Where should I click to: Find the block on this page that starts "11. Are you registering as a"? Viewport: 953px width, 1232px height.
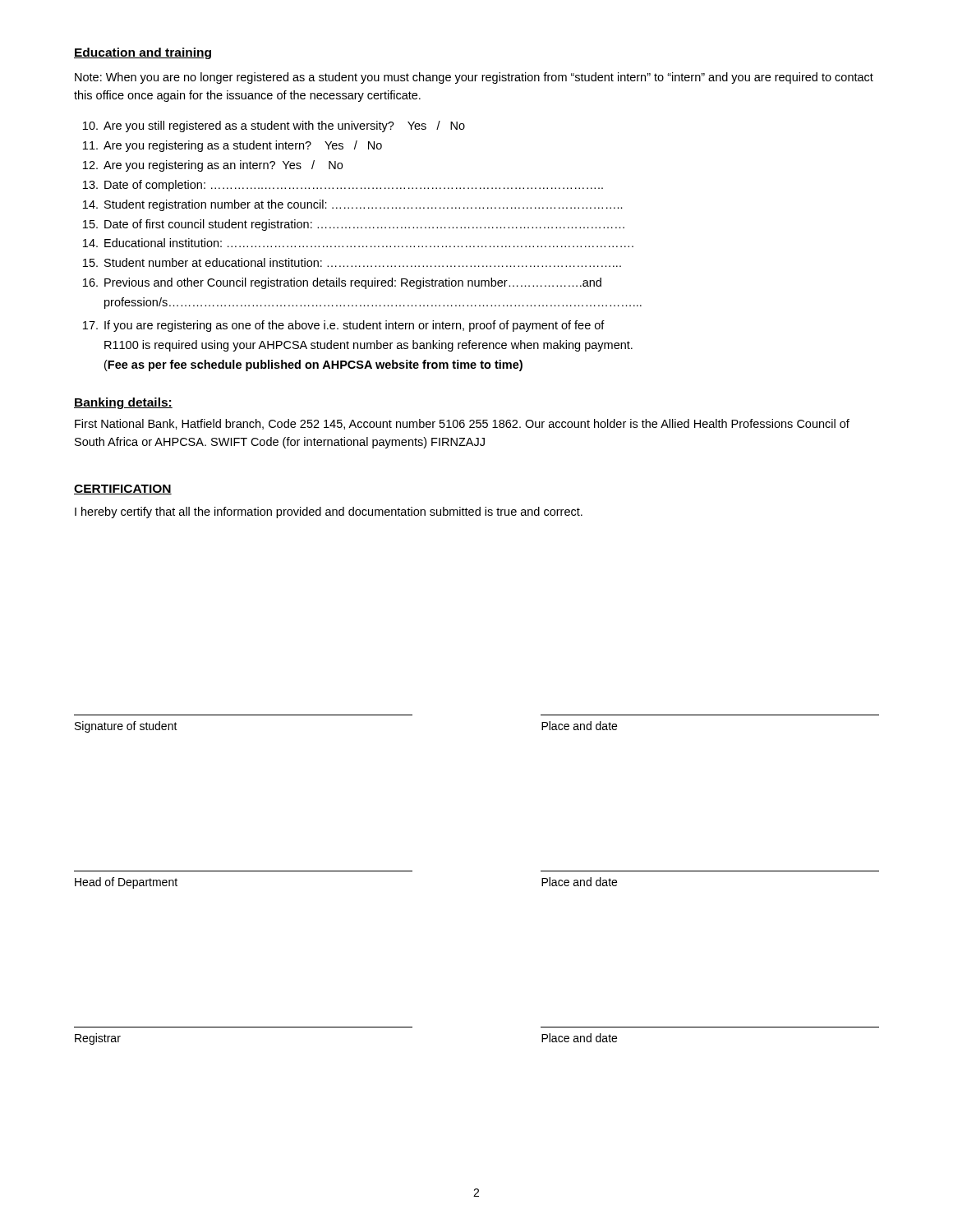[232, 146]
